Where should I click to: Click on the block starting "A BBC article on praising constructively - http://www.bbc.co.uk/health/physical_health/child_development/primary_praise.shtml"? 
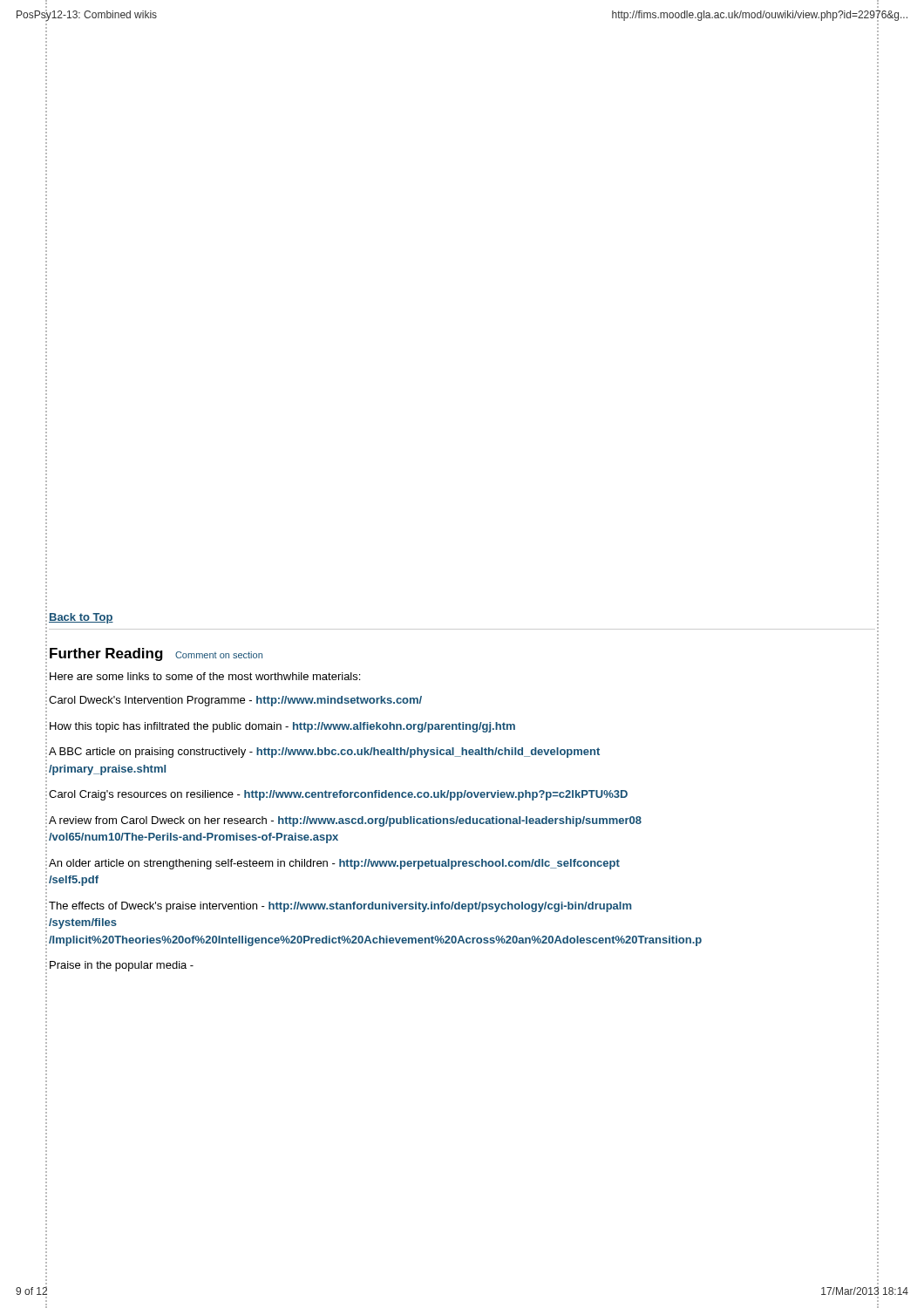tap(324, 760)
